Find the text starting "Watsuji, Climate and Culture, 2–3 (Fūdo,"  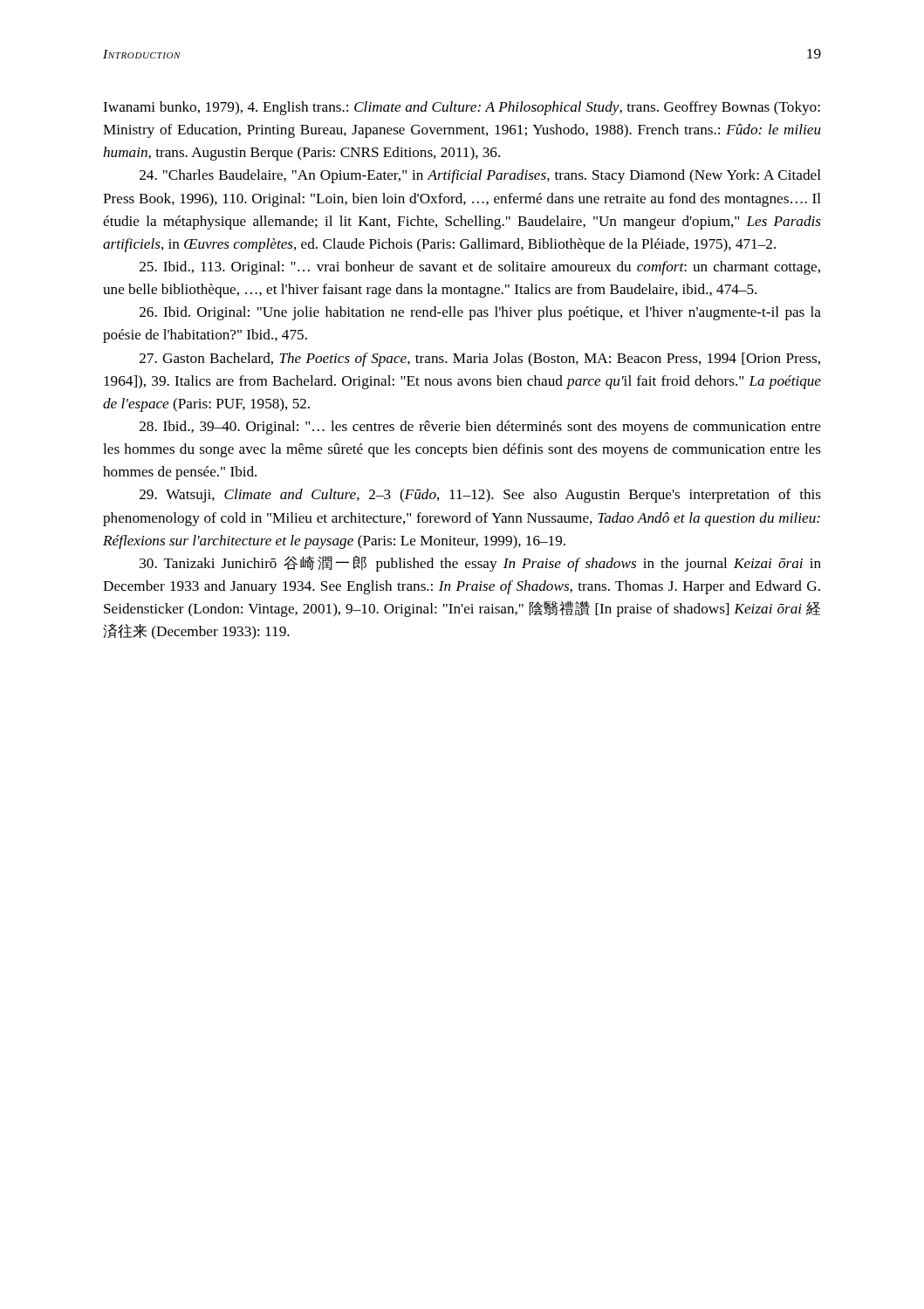point(462,518)
